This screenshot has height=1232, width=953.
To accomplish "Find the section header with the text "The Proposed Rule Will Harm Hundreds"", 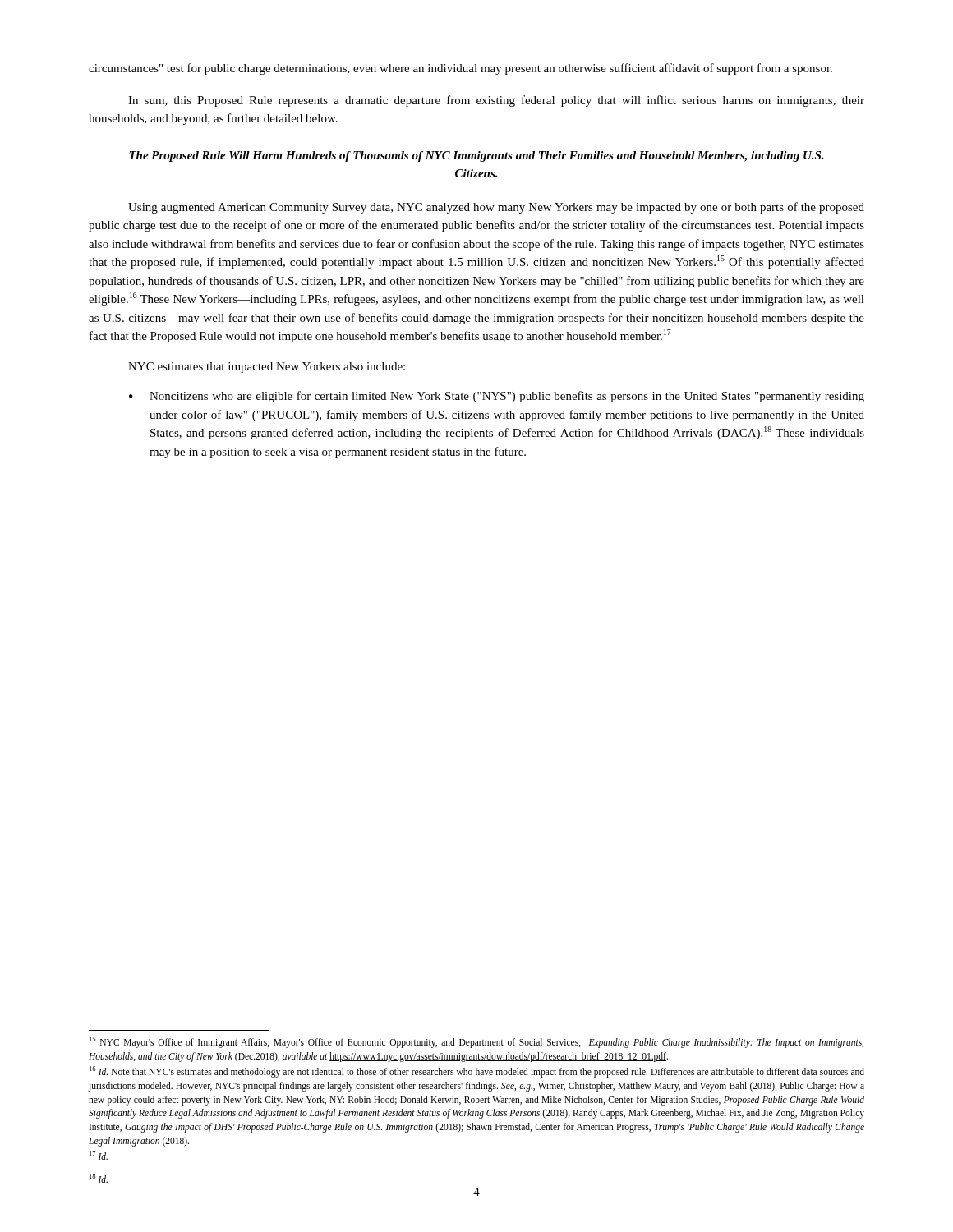I will click(476, 164).
